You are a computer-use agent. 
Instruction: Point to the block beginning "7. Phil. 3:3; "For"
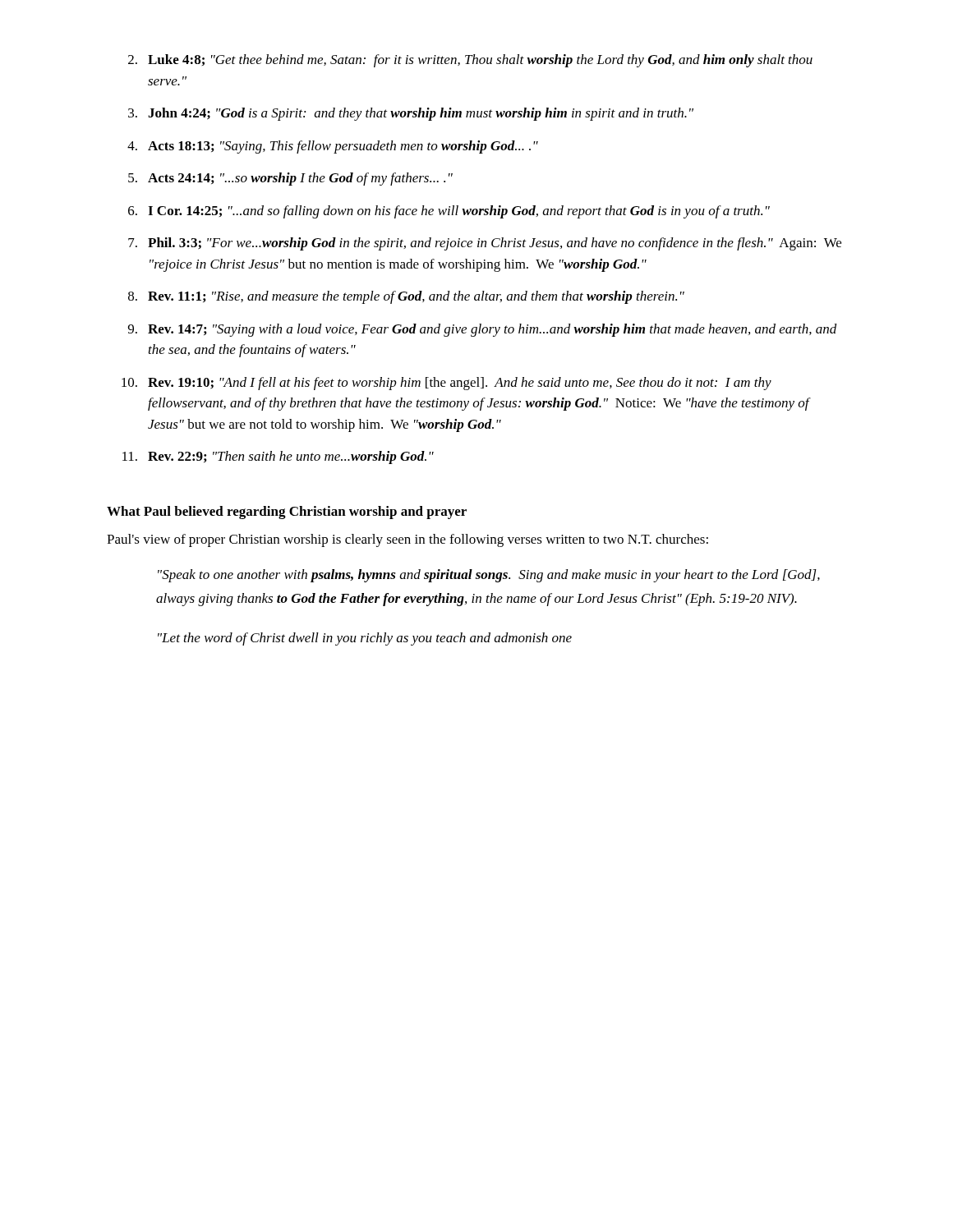tap(476, 253)
